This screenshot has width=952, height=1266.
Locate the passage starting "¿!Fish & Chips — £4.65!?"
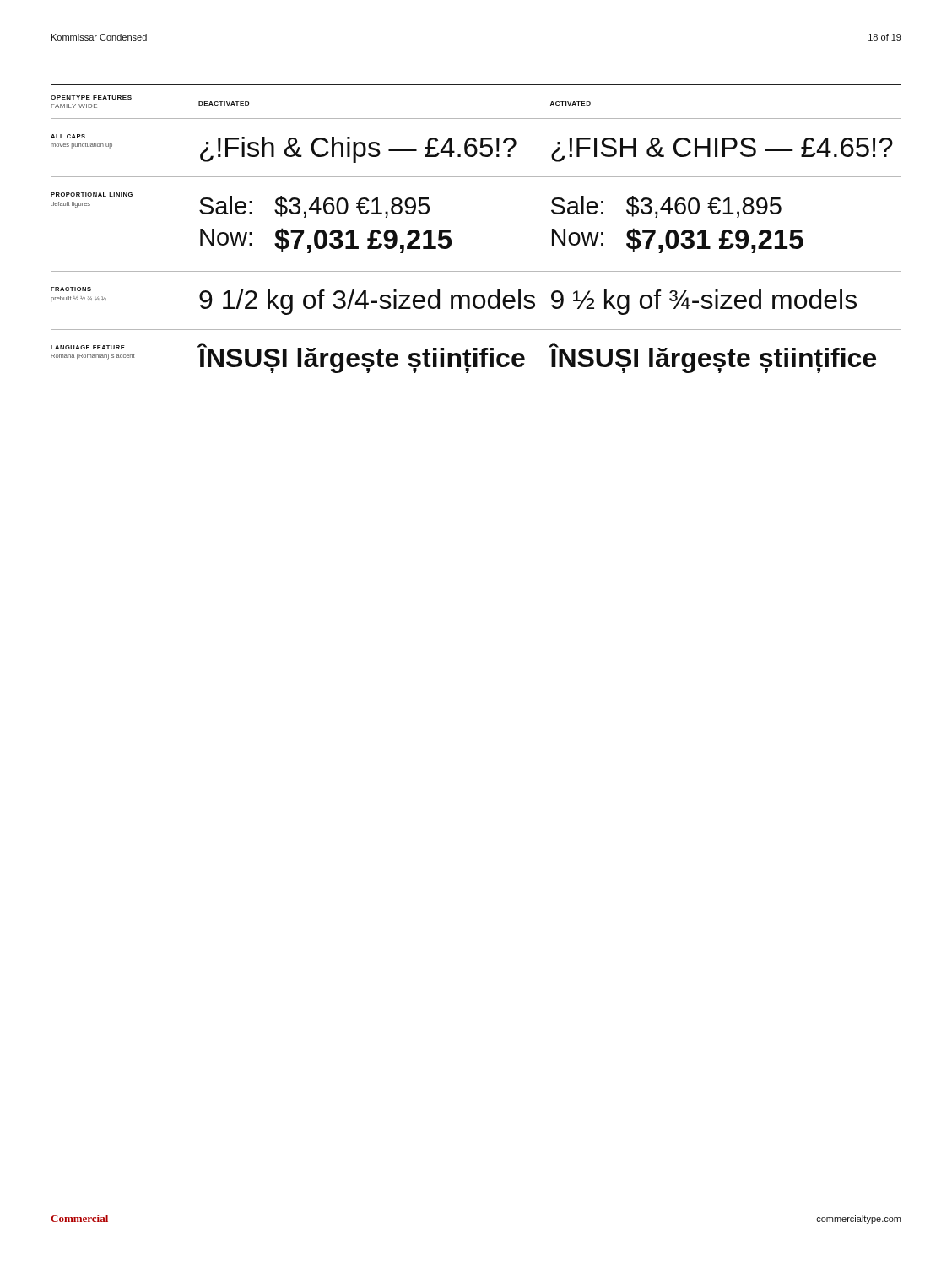(x=369, y=147)
